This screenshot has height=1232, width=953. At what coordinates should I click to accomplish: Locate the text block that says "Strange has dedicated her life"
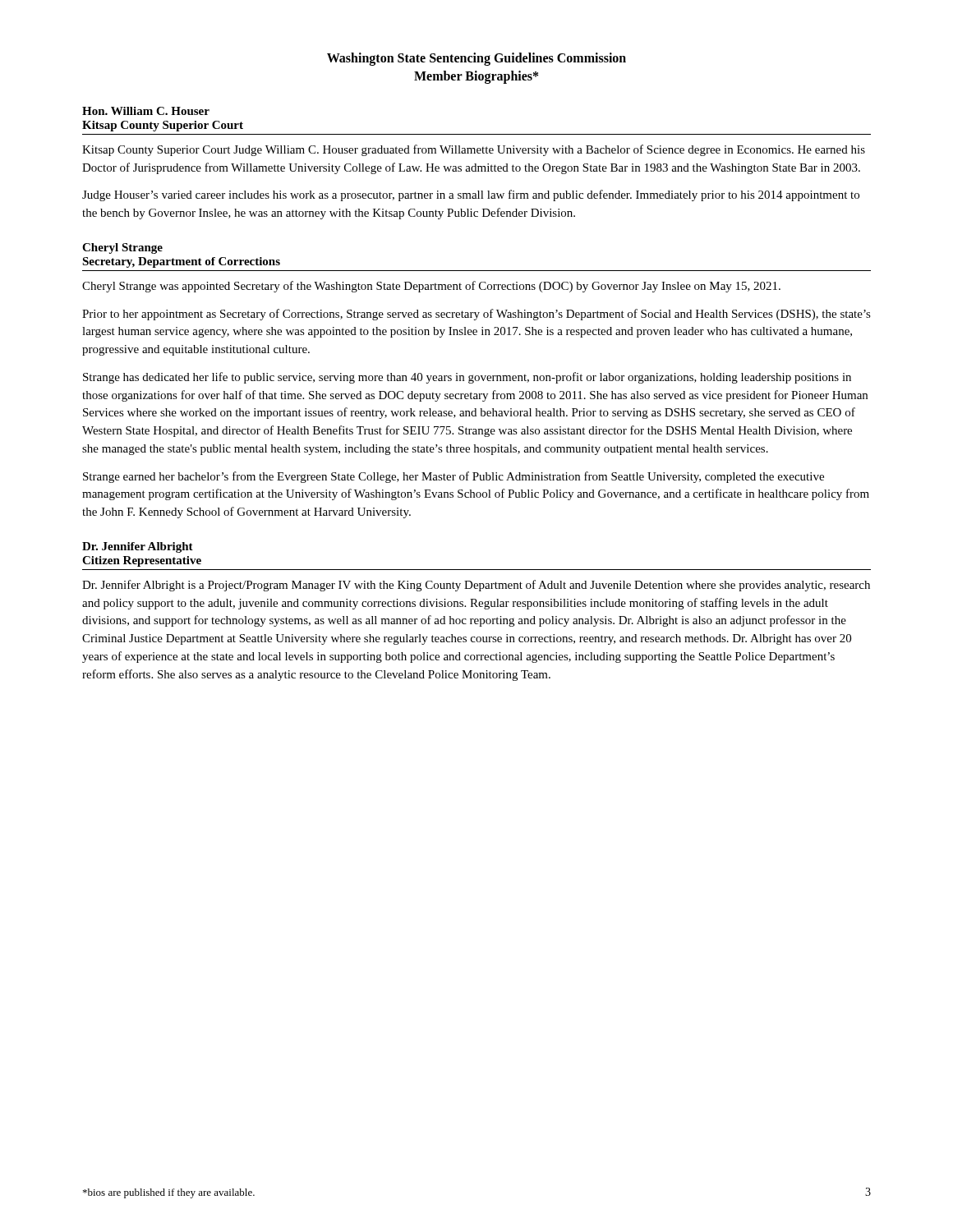[x=475, y=413]
